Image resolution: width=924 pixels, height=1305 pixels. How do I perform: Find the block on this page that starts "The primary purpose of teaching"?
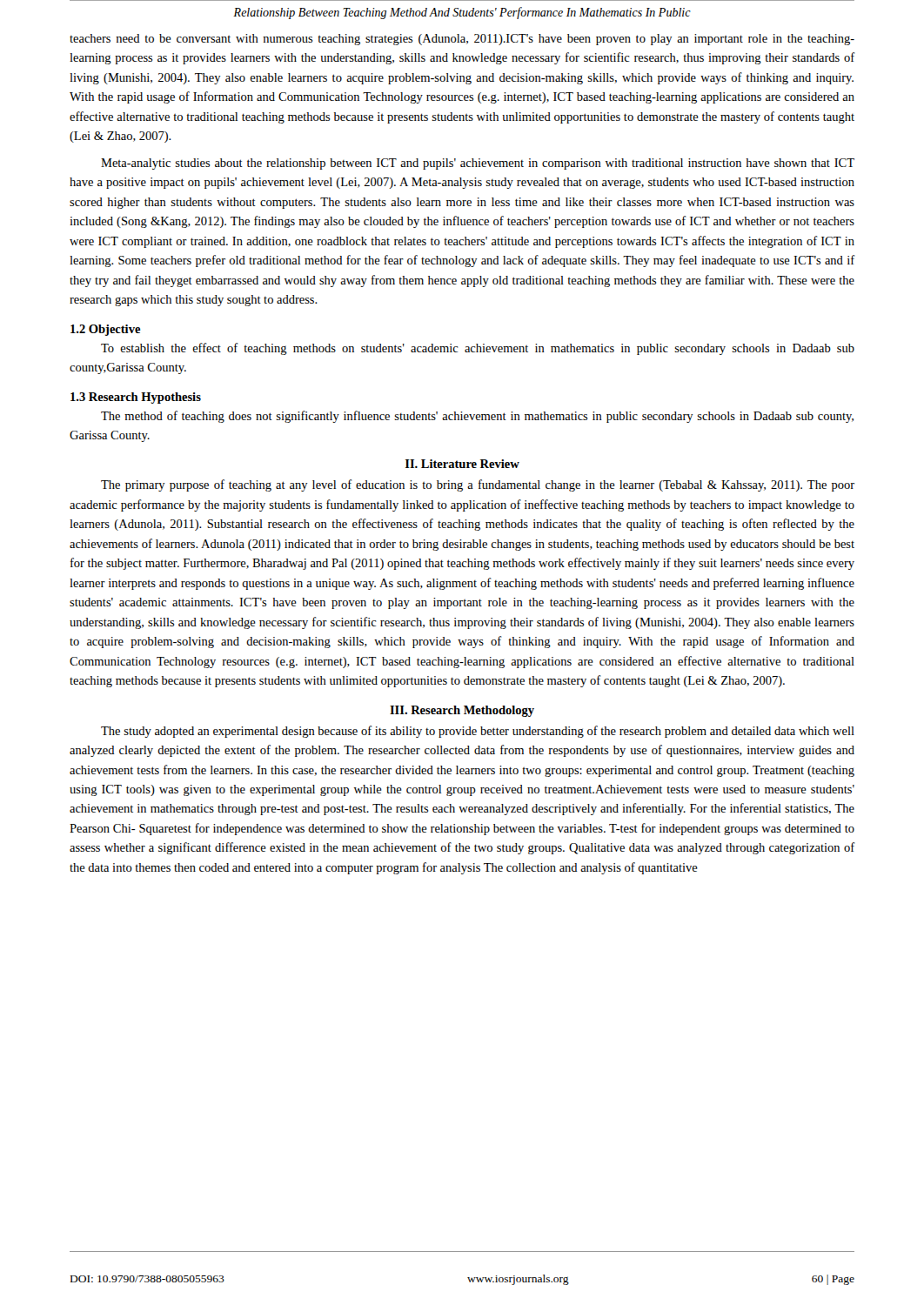(x=462, y=583)
